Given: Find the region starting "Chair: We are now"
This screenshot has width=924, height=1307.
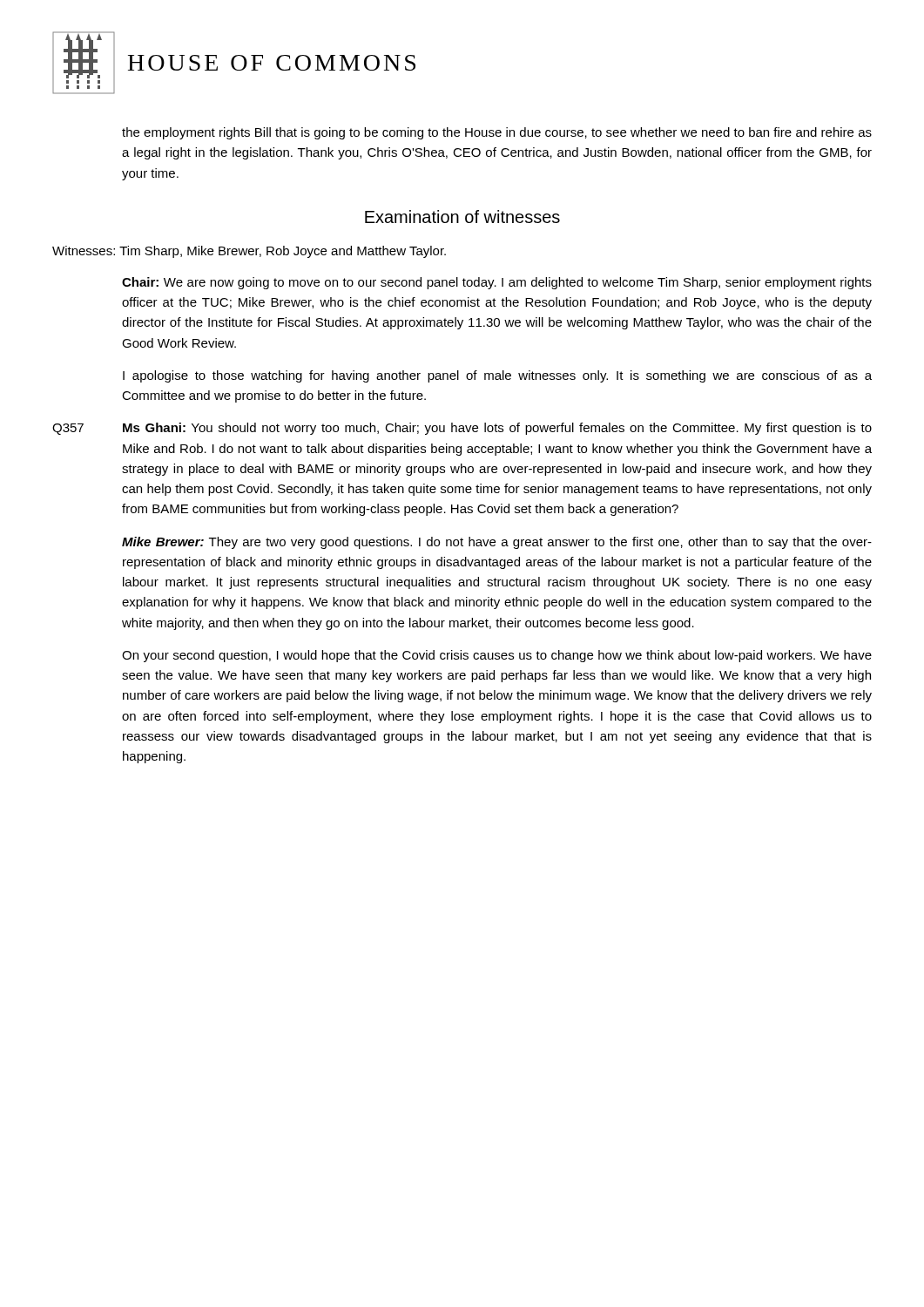Looking at the screenshot, I should pyautogui.click(x=497, y=312).
